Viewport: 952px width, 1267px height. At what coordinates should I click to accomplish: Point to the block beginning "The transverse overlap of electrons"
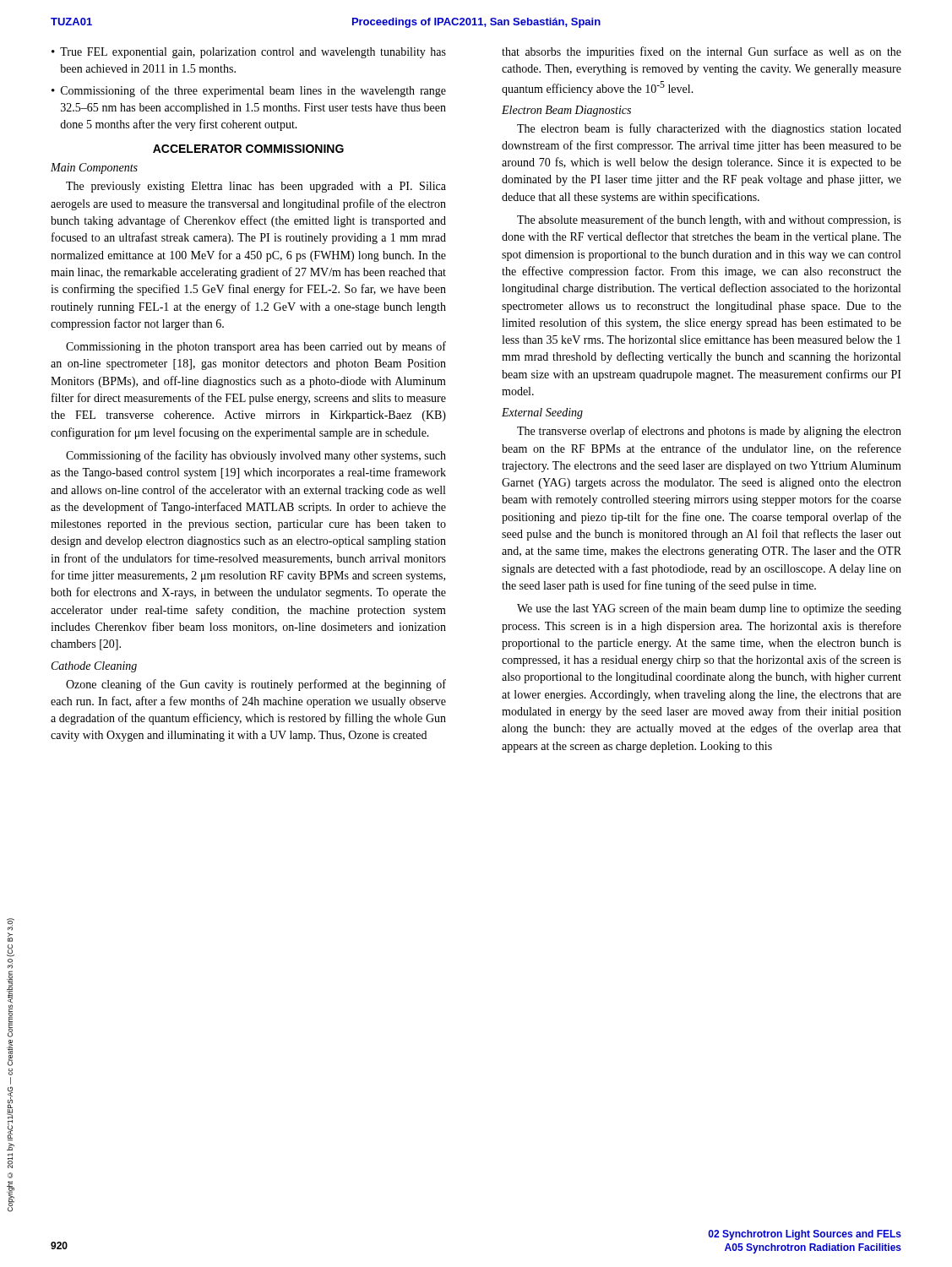click(x=702, y=509)
